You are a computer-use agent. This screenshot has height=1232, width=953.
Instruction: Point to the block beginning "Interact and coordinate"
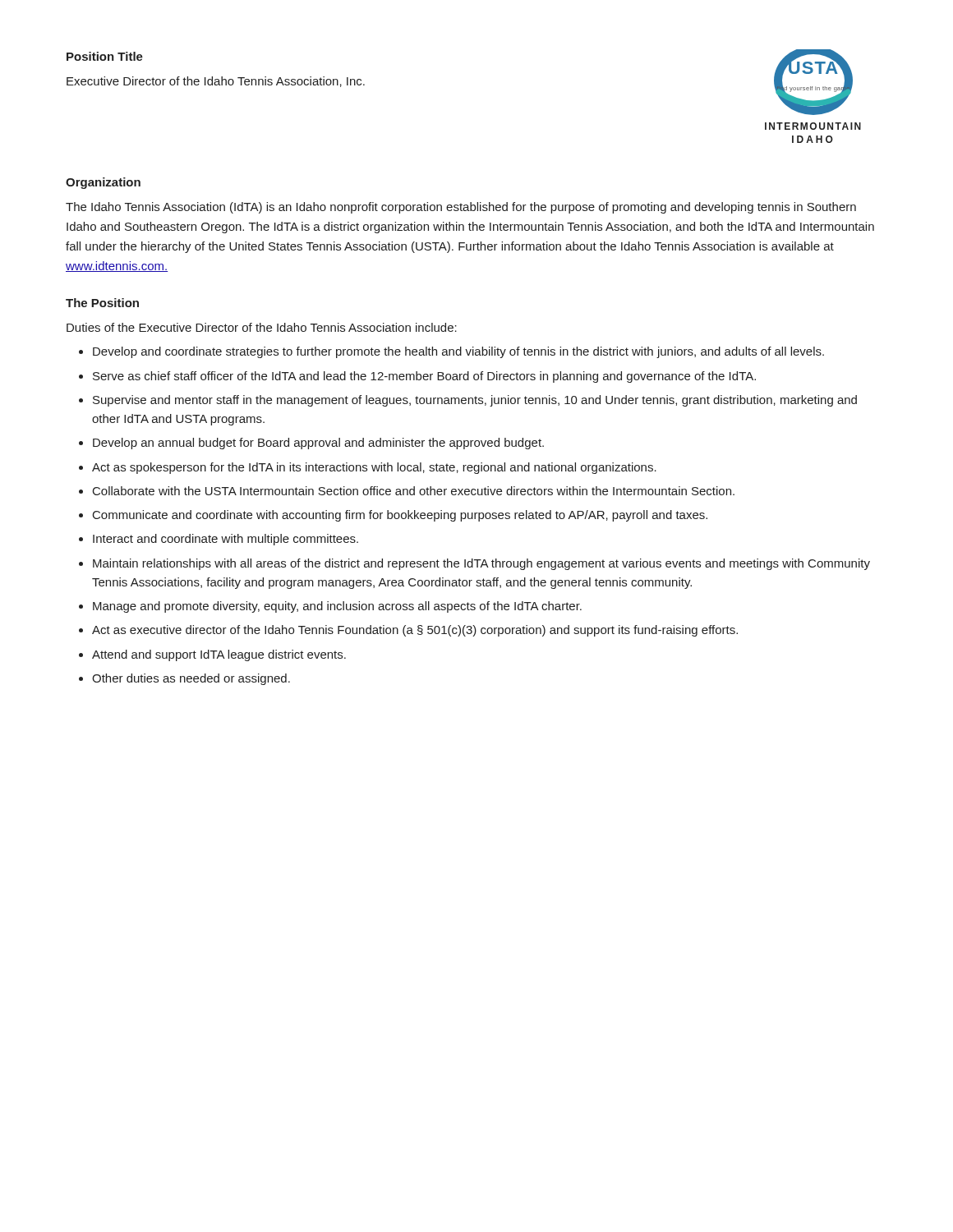coord(226,539)
